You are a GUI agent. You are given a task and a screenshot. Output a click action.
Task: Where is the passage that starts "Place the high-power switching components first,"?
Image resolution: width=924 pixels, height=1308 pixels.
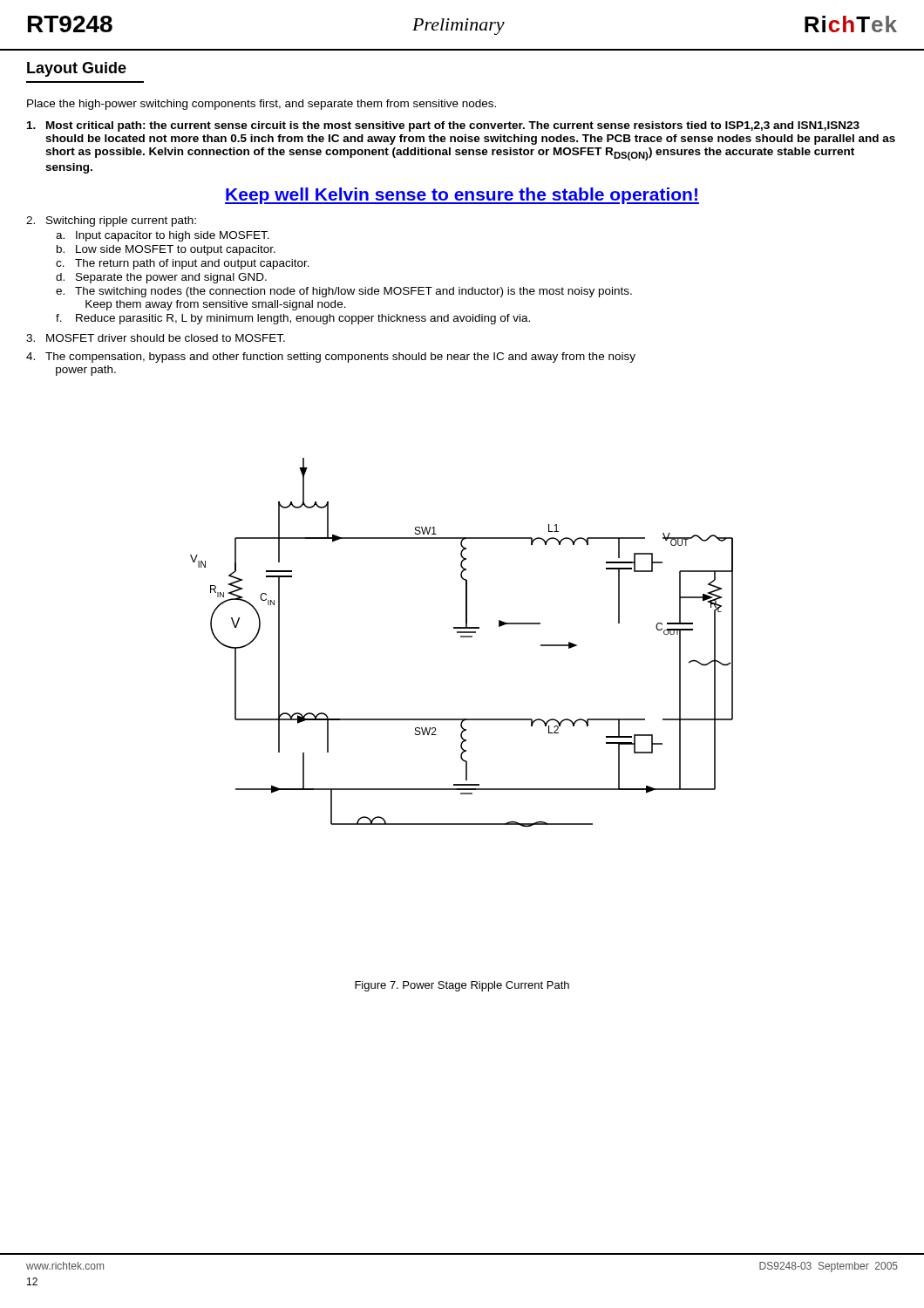pos(262,103)
